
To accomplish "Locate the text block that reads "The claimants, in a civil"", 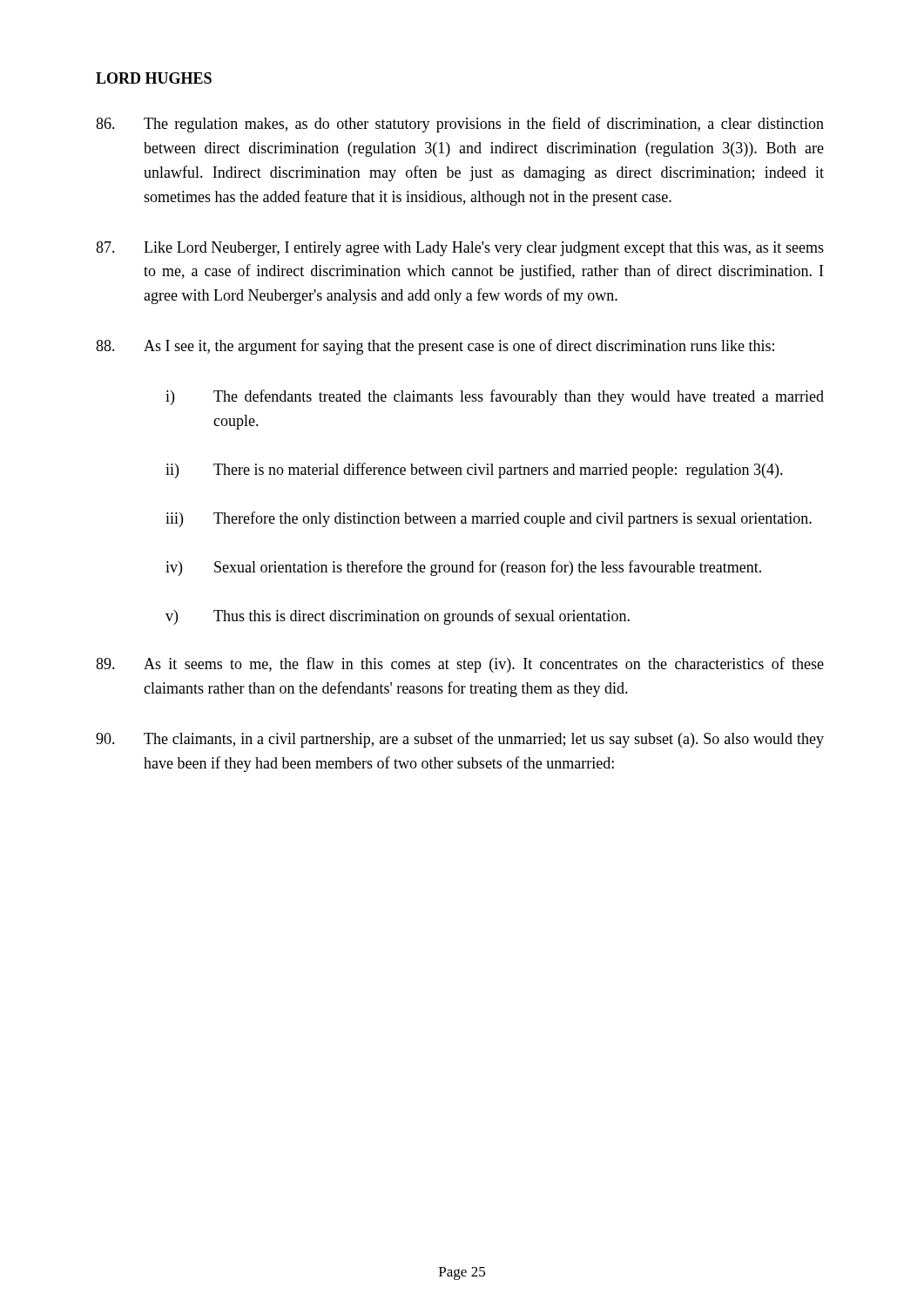I will 460,752.
